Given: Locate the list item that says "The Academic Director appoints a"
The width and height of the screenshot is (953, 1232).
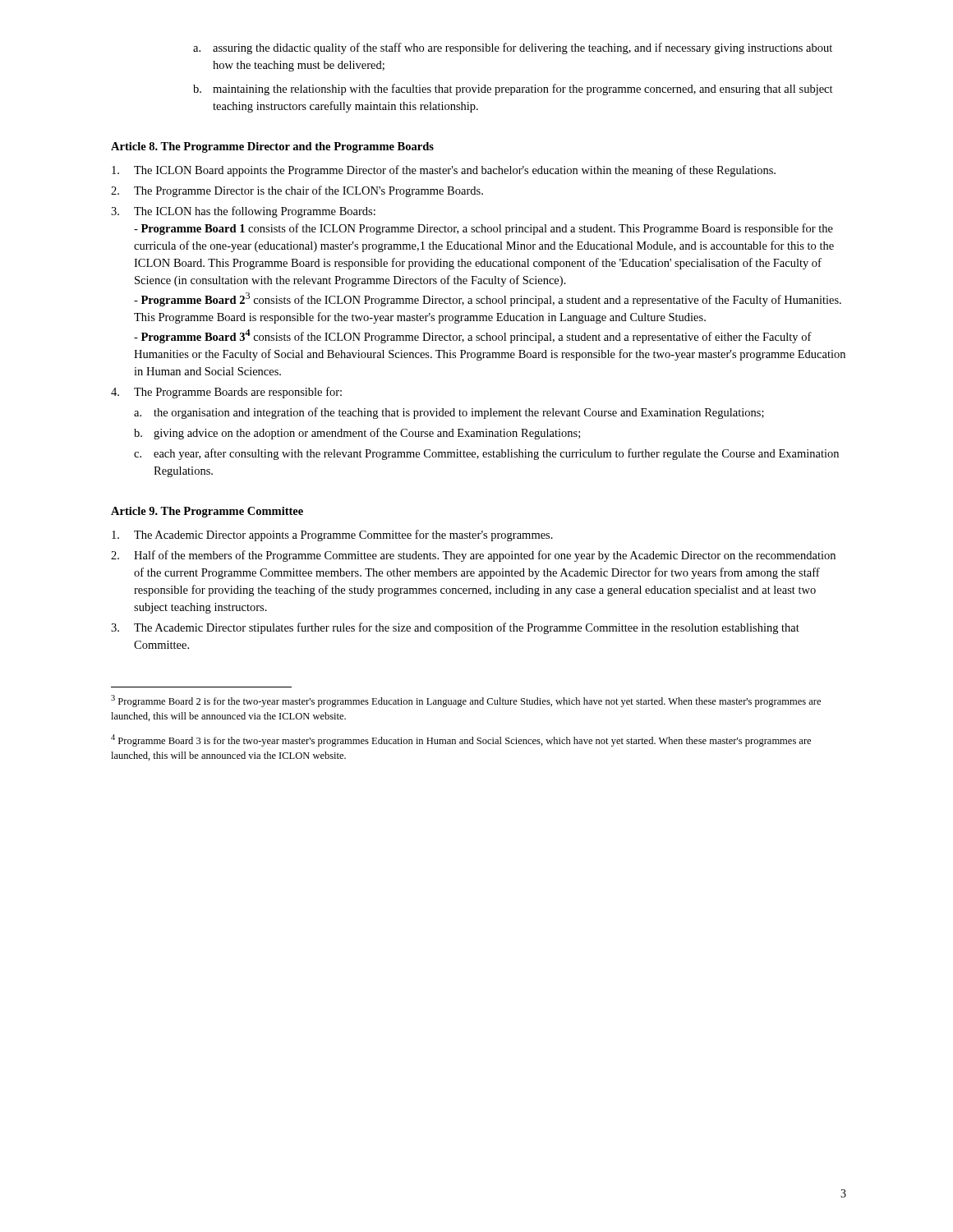Looking at the screenshot, I should tap(332, 535).
